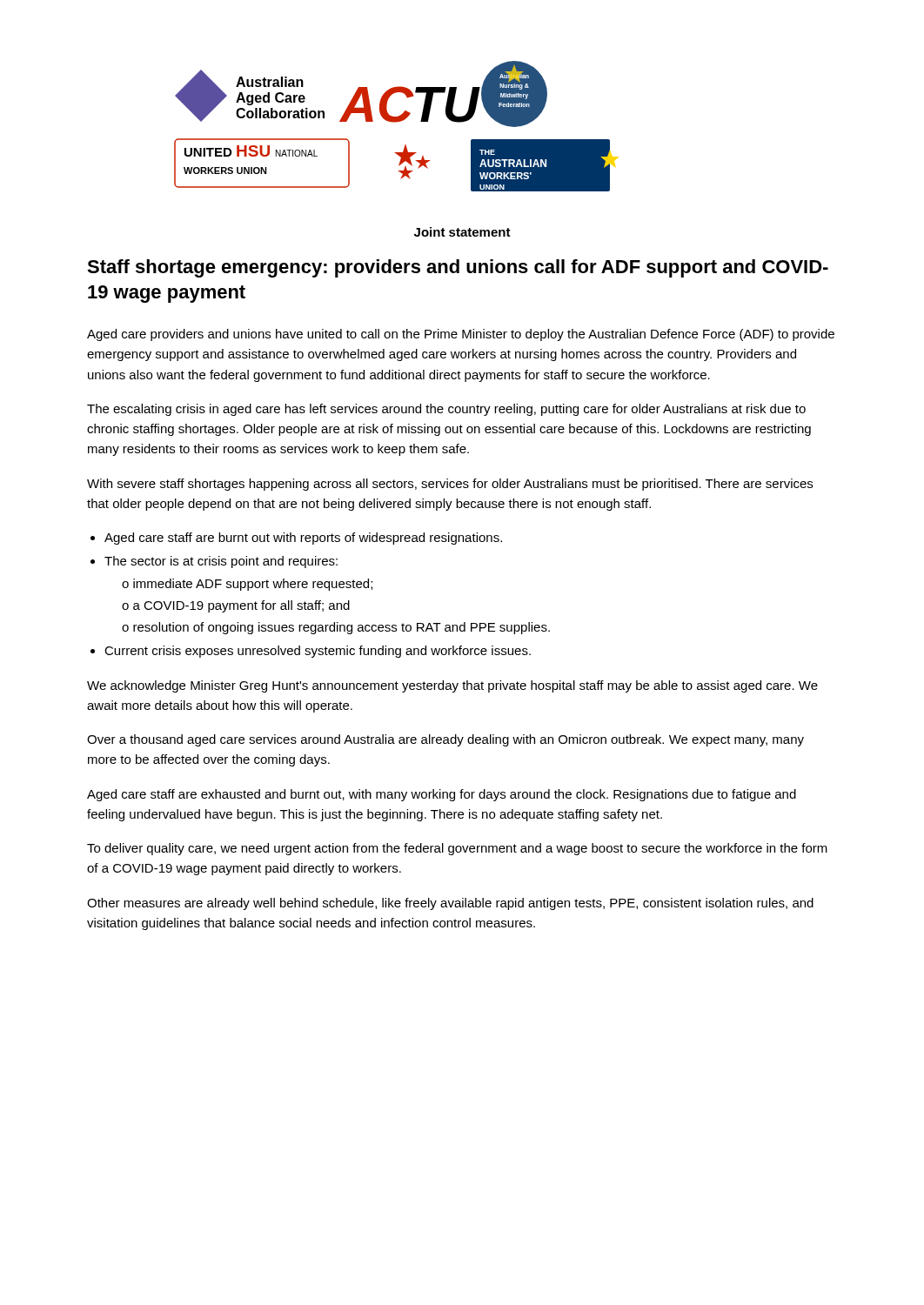This screenshot has height=1305, width=924.
Task: Find the logo
Action: click(x=462, y=126)
